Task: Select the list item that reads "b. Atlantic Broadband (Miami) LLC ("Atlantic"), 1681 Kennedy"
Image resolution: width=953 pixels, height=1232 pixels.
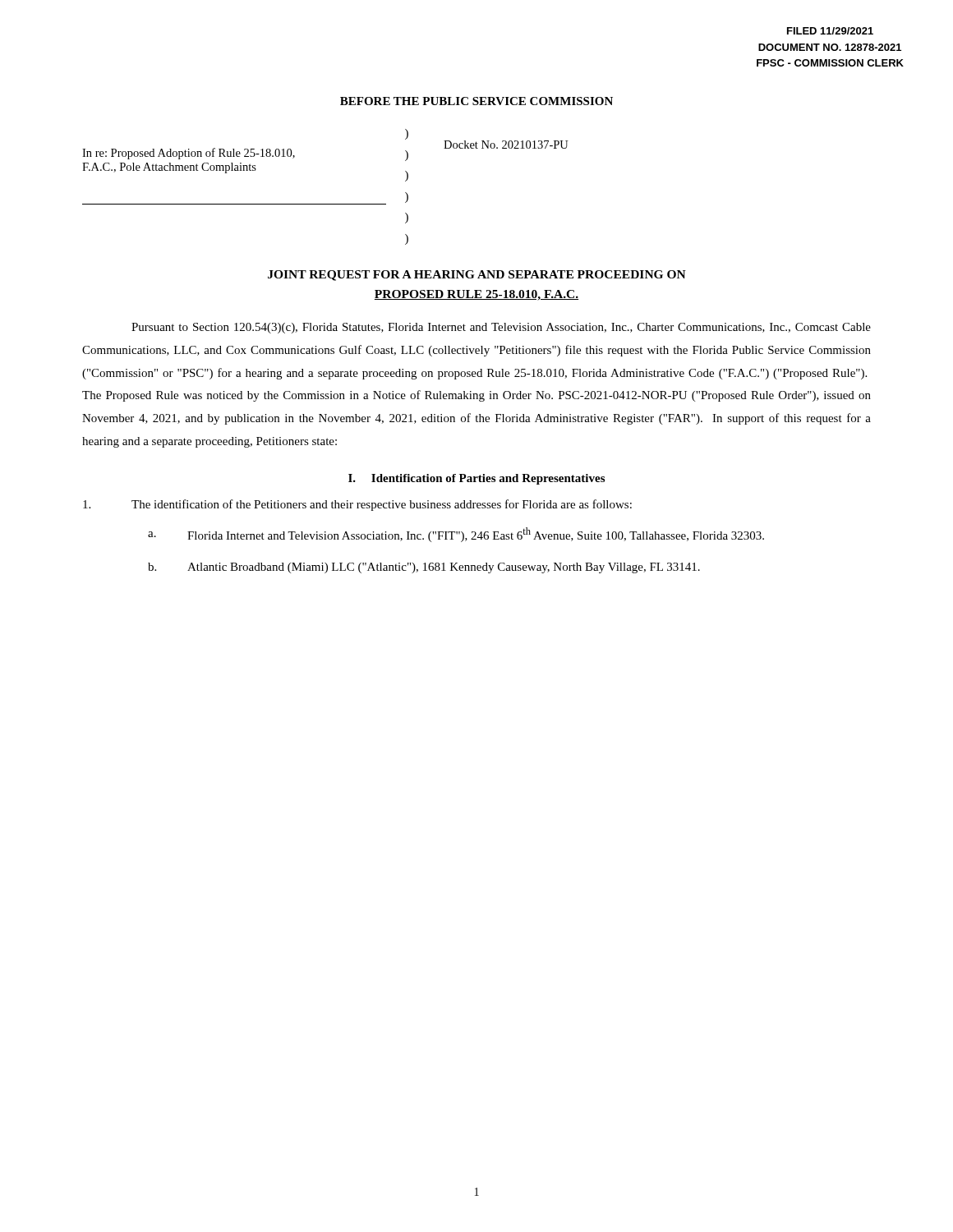Action: (x=509, y=567)
